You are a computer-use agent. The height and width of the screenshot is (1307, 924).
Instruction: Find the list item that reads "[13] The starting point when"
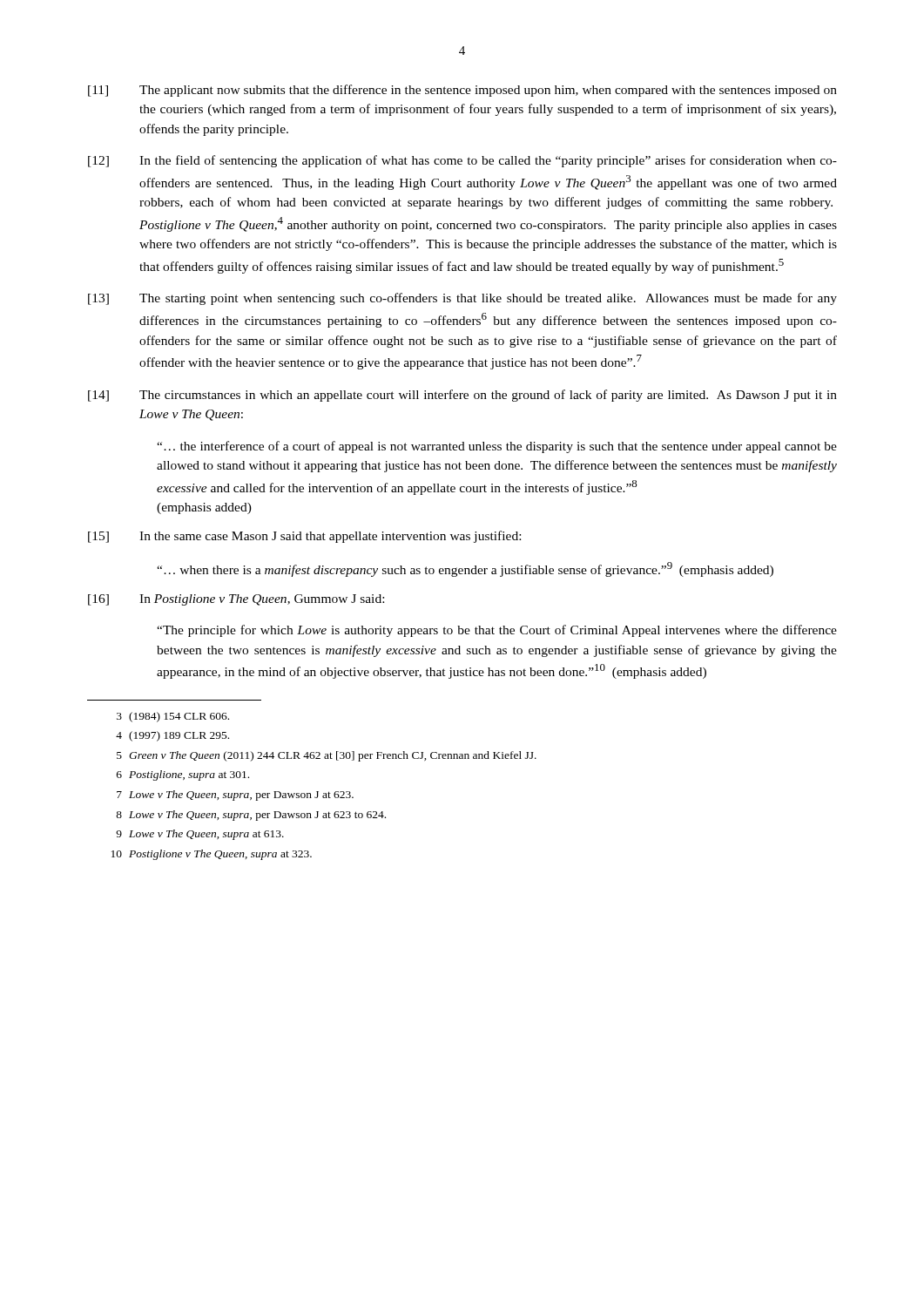(462, 331)
